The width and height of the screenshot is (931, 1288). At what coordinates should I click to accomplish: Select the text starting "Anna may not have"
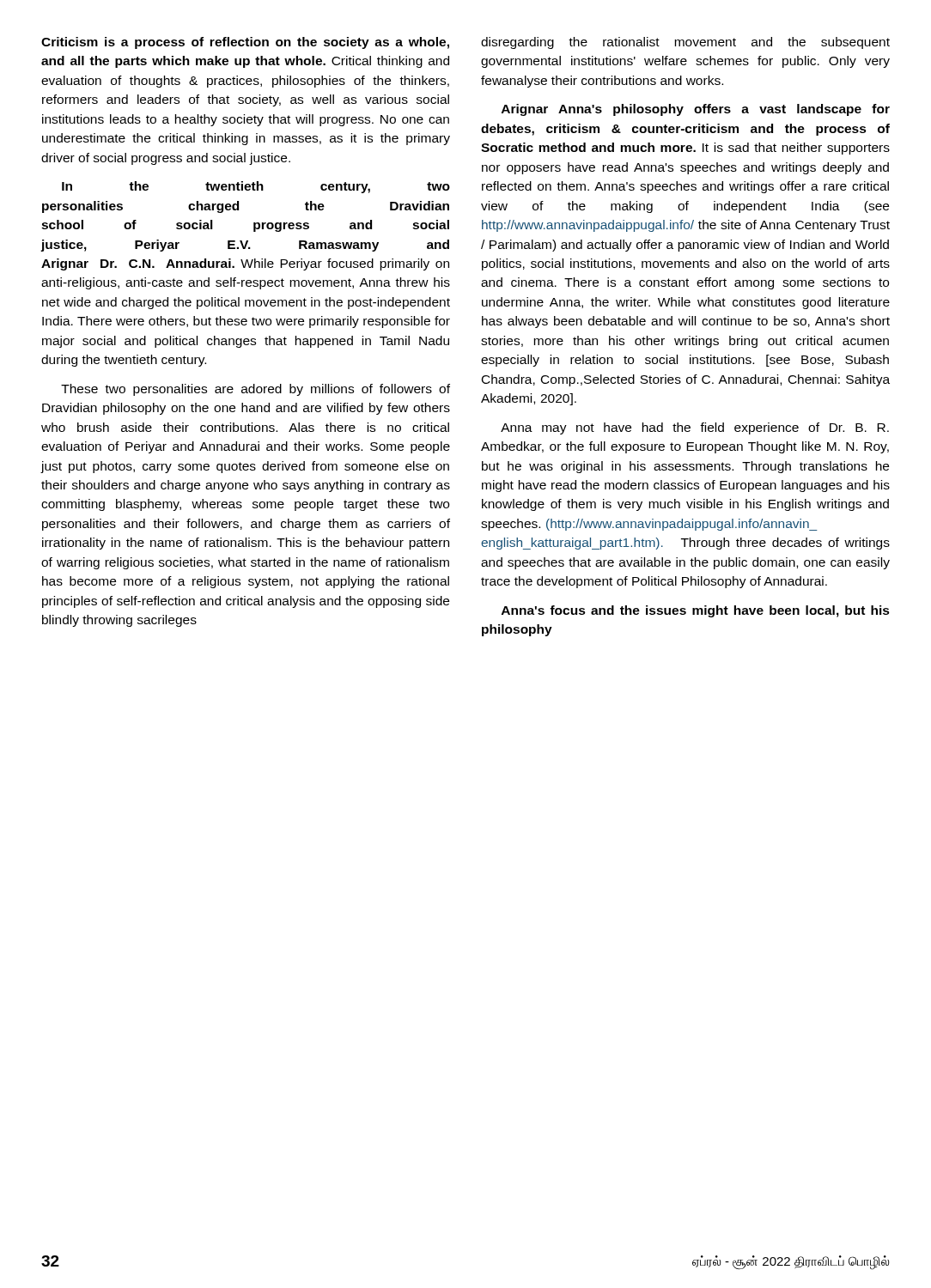pos(685,505)
